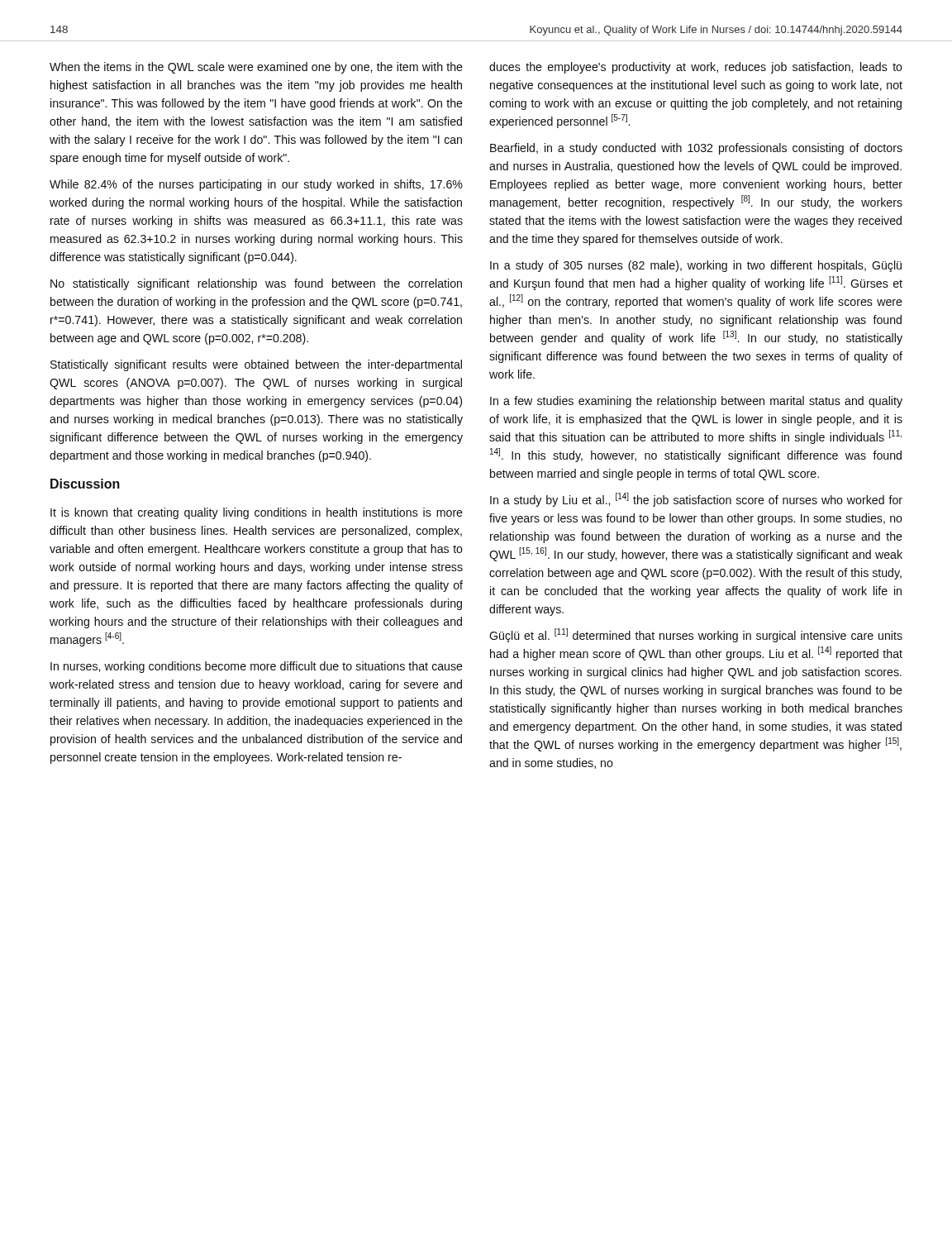Select the text starting "duces the employee's productivity"
The height and width of the screenshot is (1240, 952).
tap(696, 94)
